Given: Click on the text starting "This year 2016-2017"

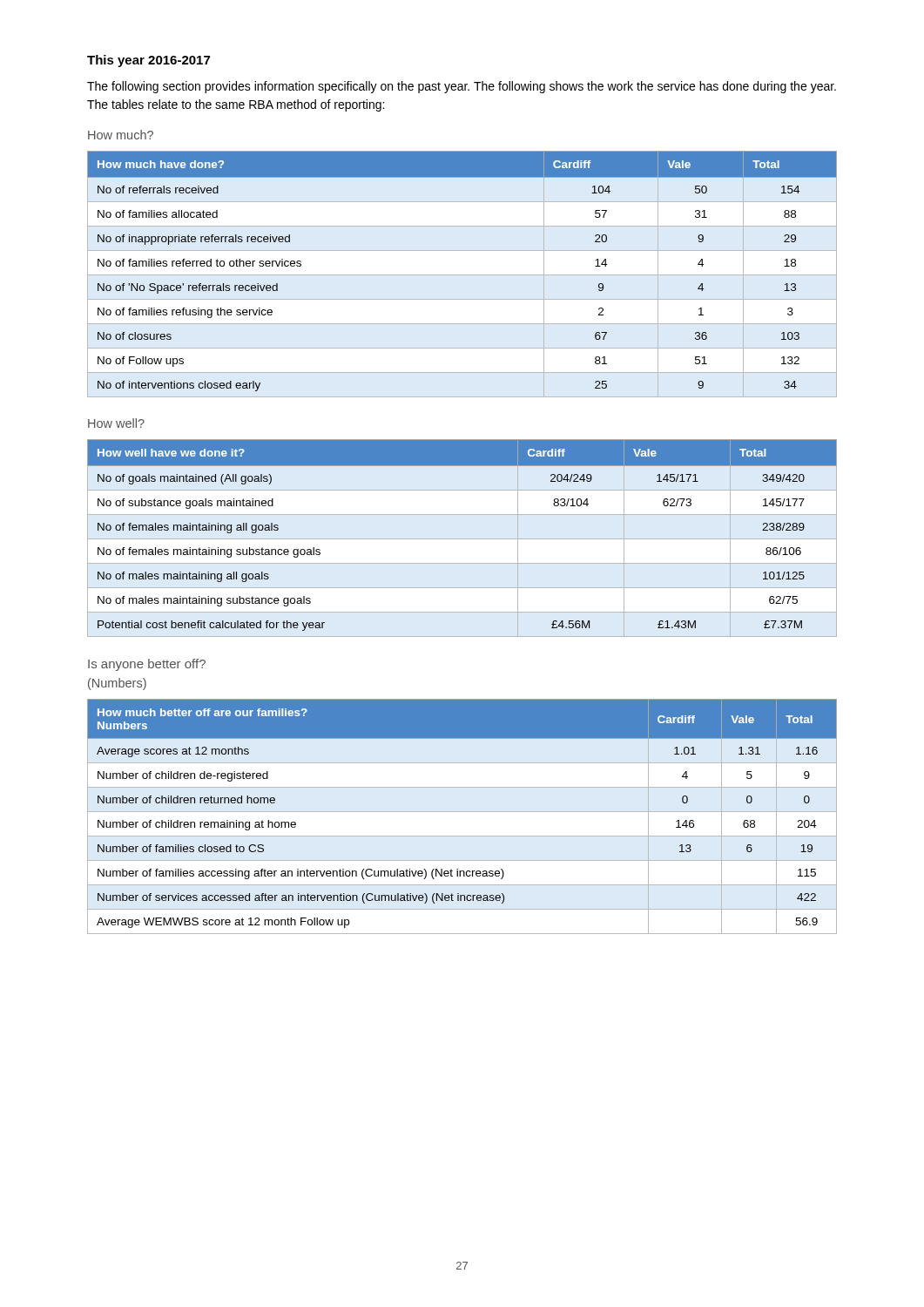Looking at the screenshot, I should pos(149,60).
